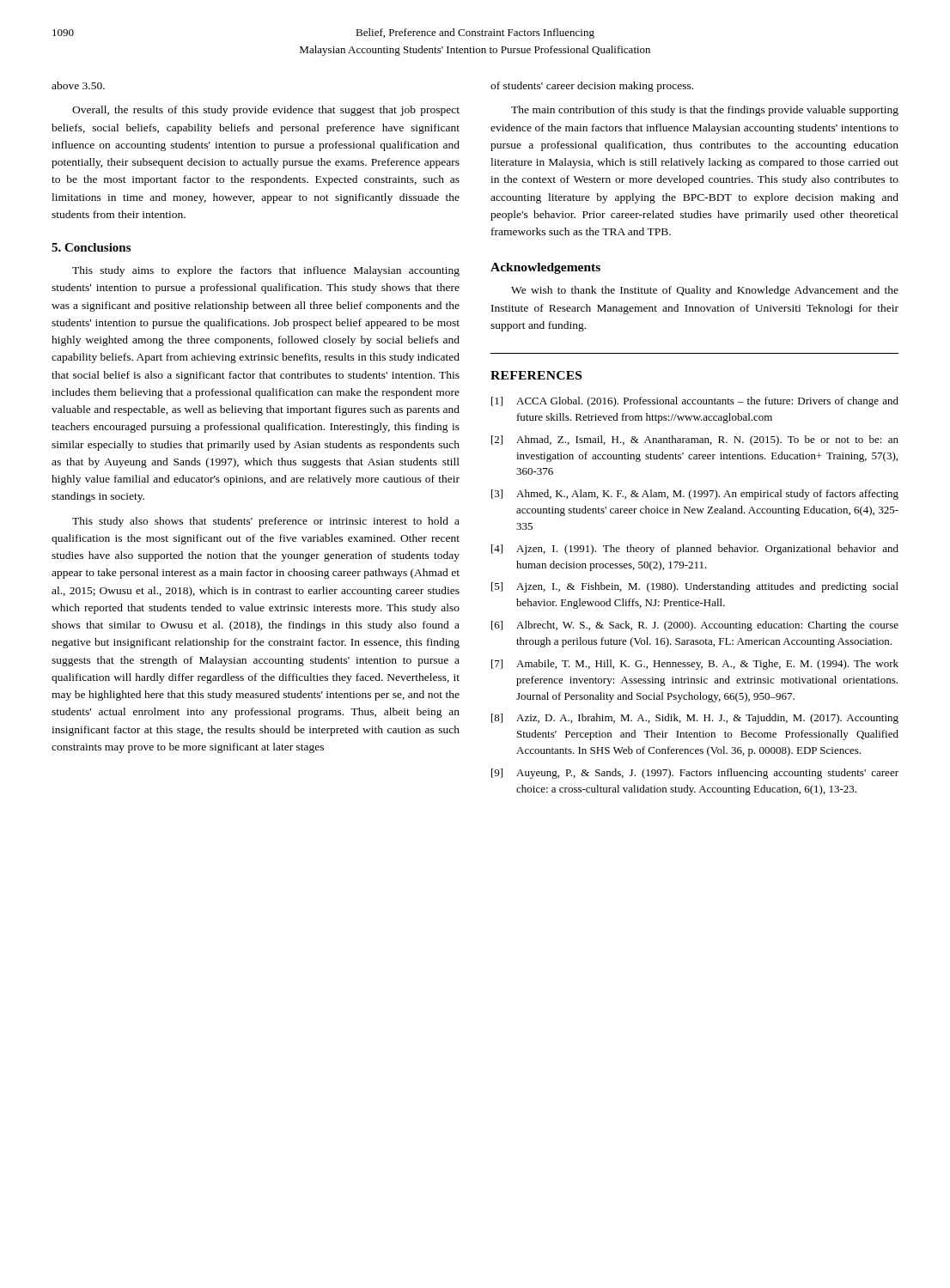Point to the region starting "[6] Albrecht, W. S.,"
This screenshot has height=1288, width=950.
(694, 634)
